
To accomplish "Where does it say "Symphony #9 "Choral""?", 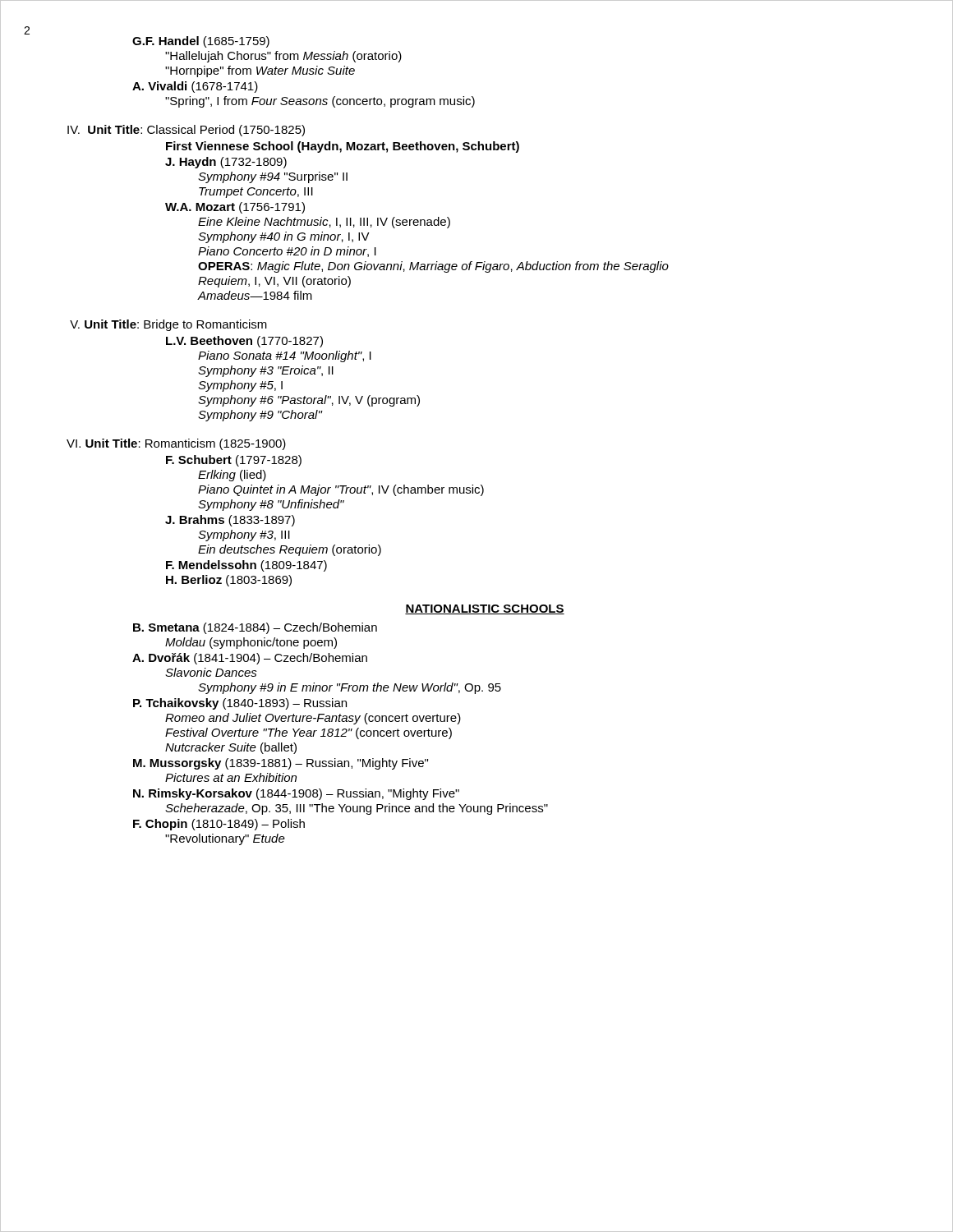I will click(x=260, y=414).
